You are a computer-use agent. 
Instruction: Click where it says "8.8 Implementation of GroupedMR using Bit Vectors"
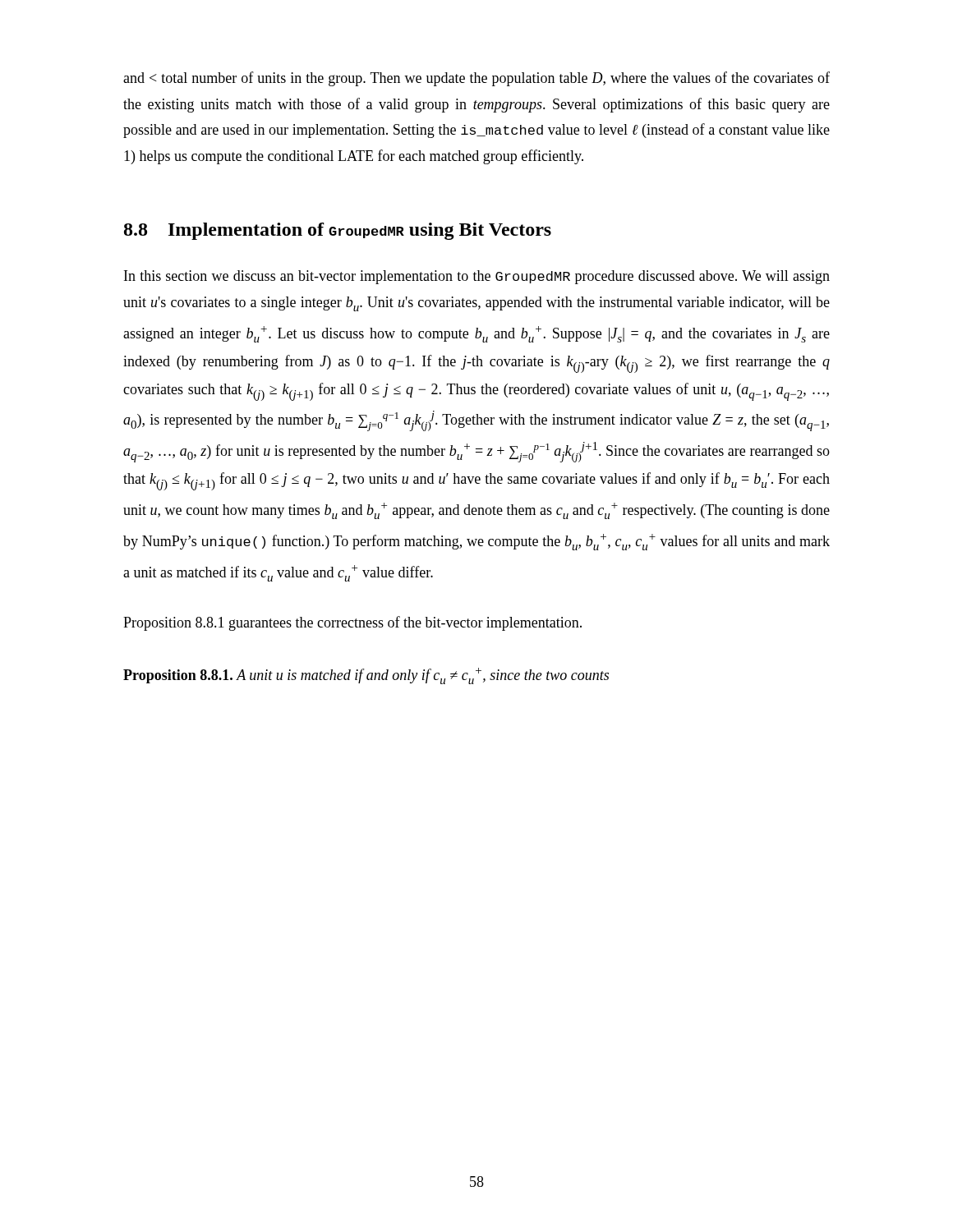pos(337,229)
